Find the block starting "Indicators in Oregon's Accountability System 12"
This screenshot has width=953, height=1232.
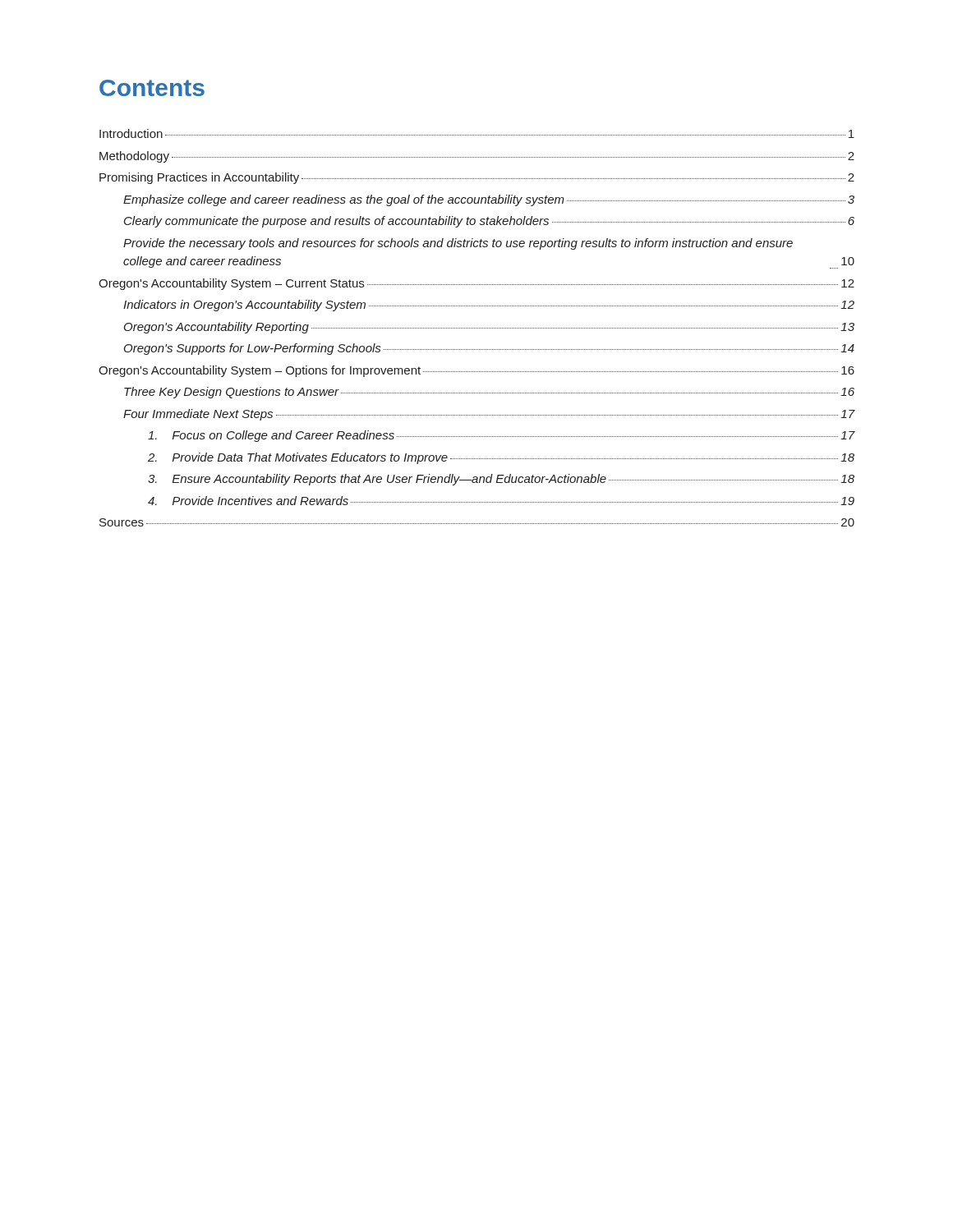[x=476, y=305]
